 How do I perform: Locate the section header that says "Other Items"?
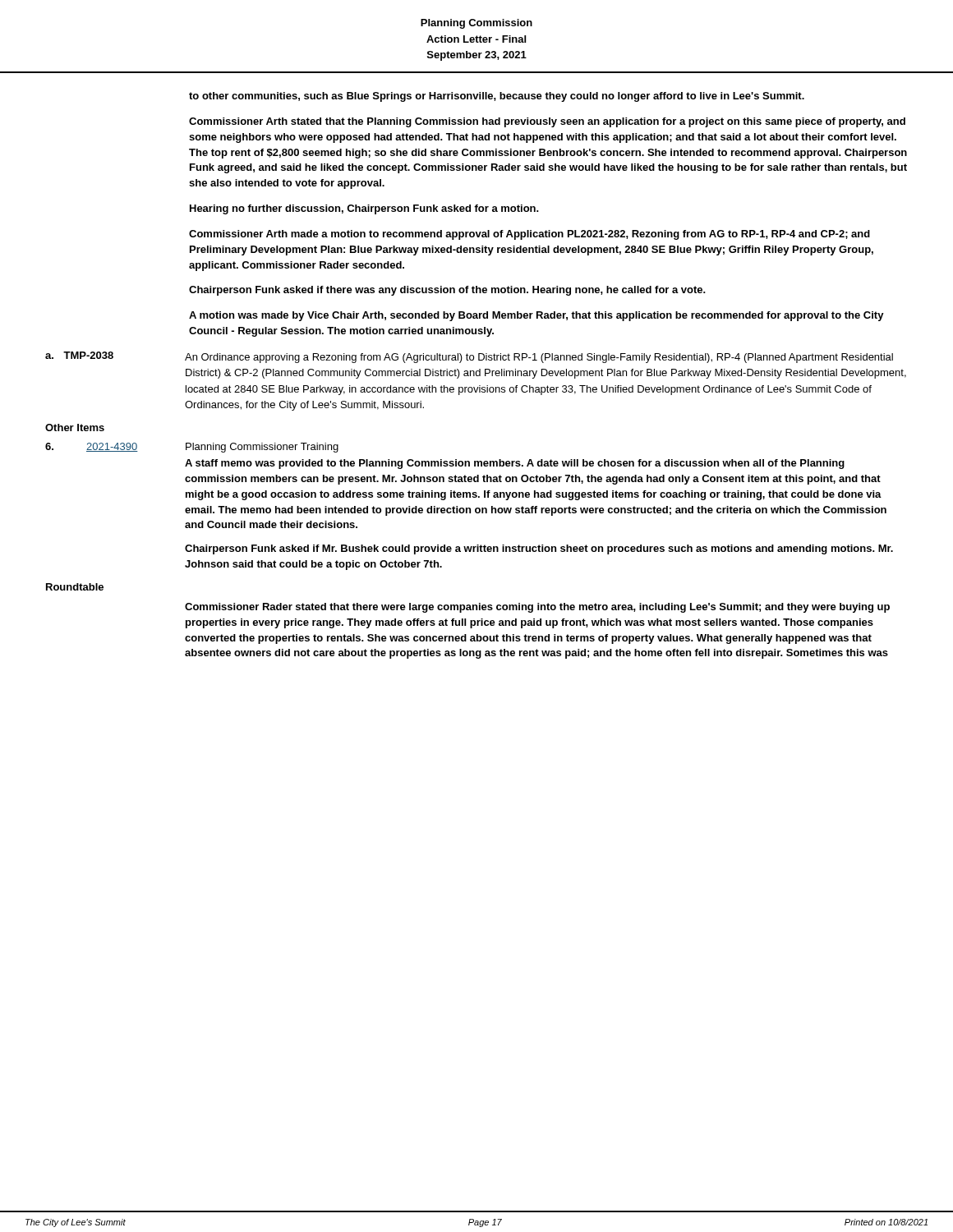click(75, 428)
